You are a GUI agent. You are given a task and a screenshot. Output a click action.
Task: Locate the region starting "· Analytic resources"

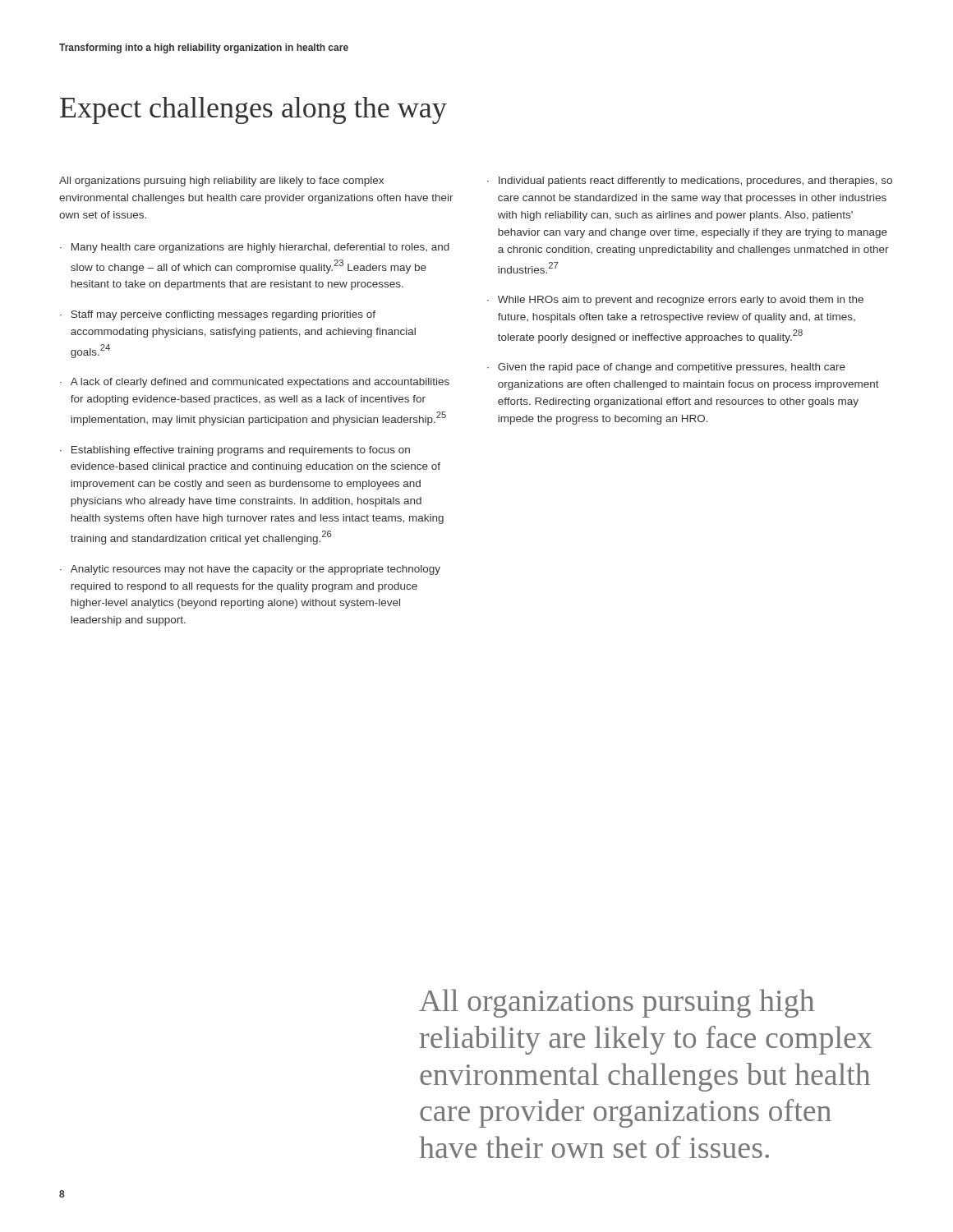pos(256,595)
